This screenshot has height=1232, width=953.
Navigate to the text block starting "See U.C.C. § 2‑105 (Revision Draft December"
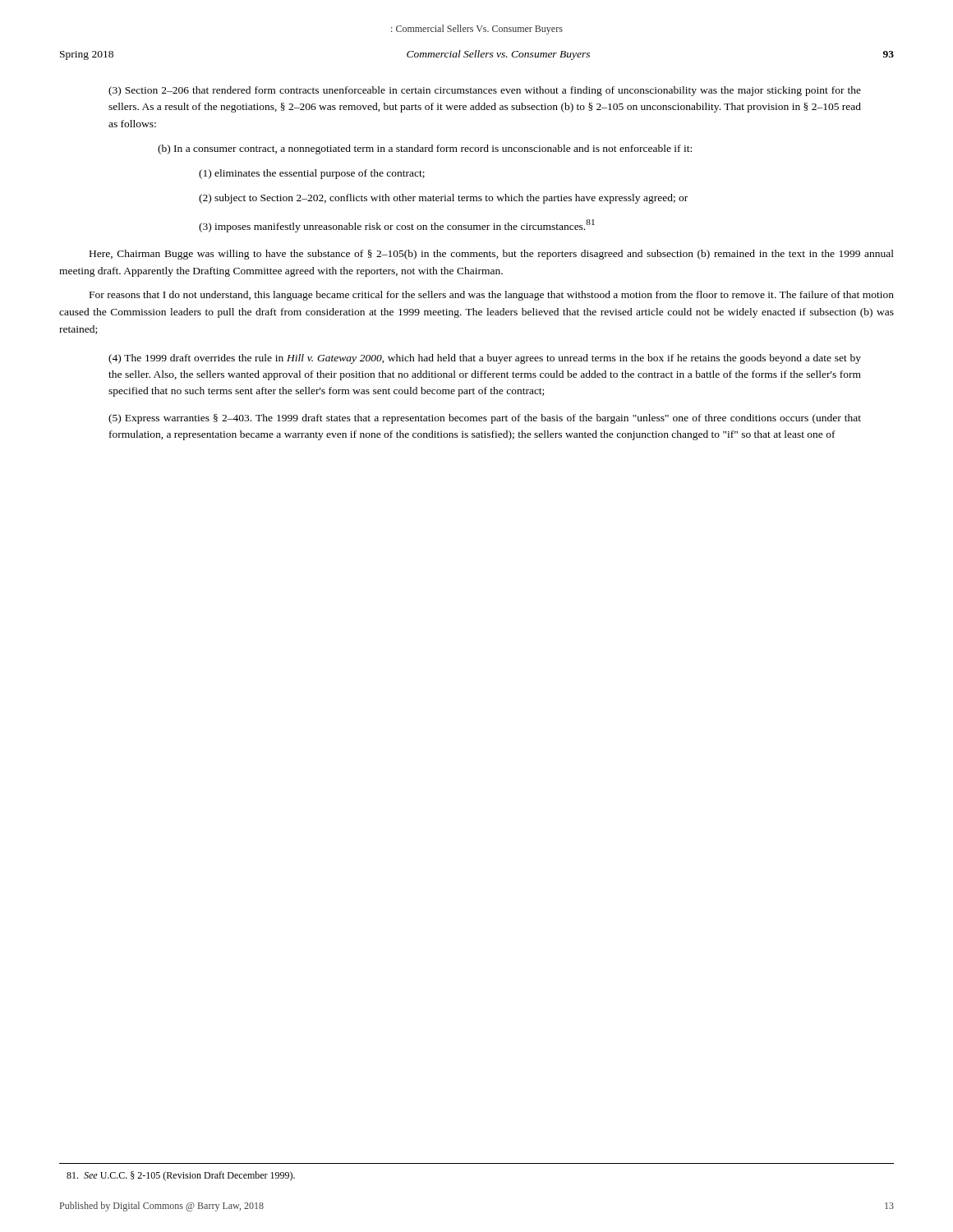(x=181, y=1176)
